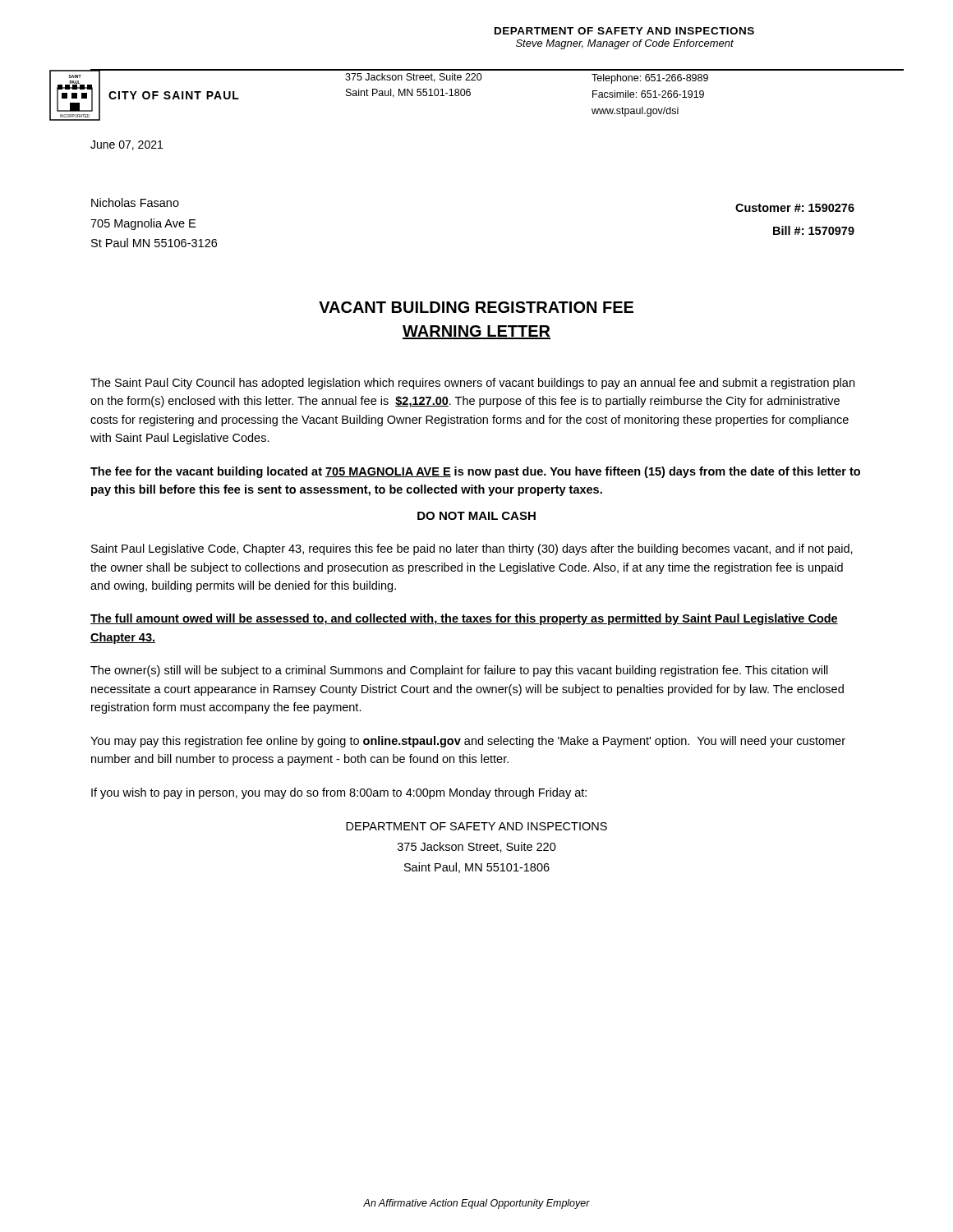Select the element starting "VACANT BUILDING REGISTRATION"
The width and height of the screenshot is (953, 1232).
476,319
